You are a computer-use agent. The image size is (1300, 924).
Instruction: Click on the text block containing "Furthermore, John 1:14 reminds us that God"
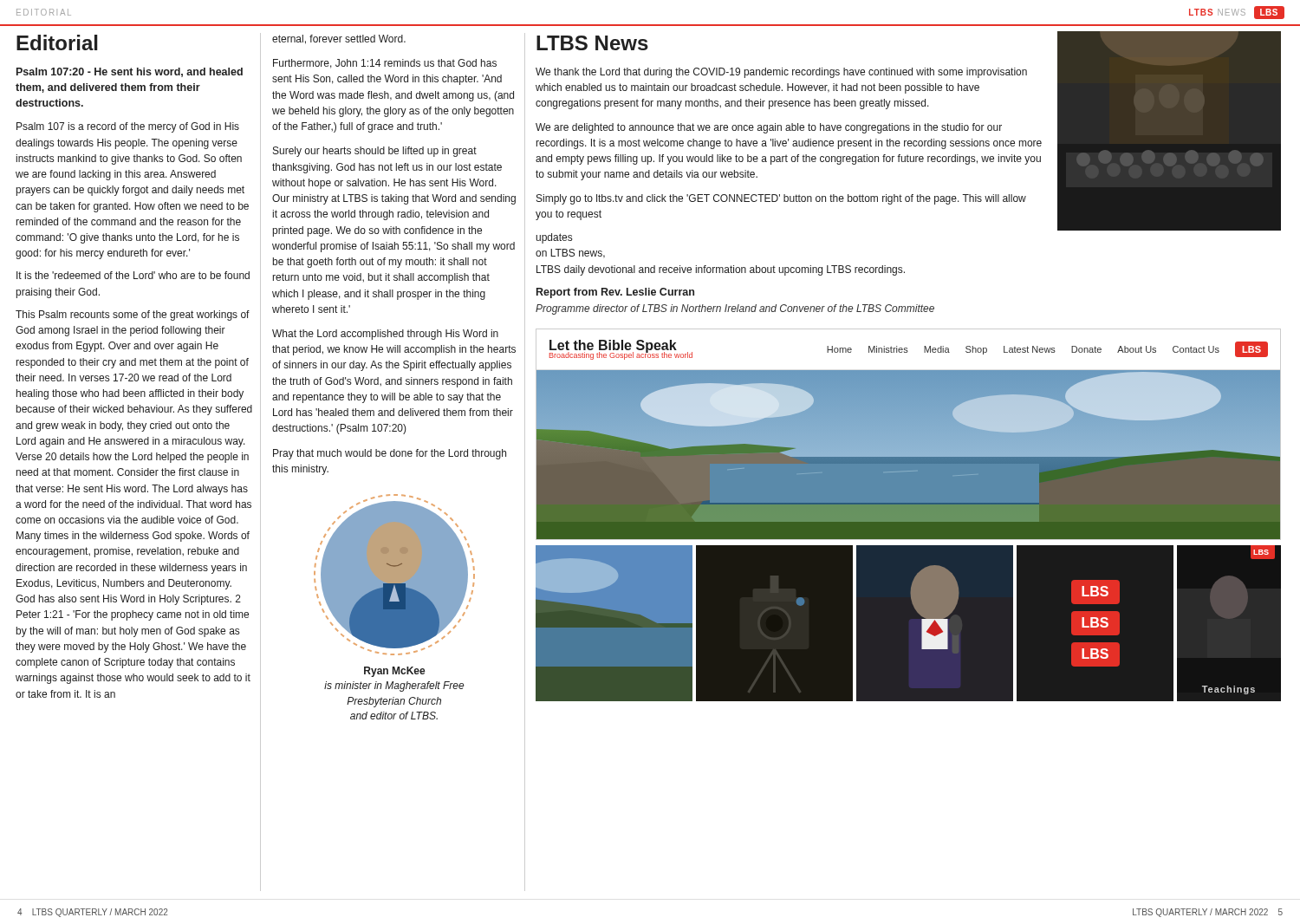(393, 95)
